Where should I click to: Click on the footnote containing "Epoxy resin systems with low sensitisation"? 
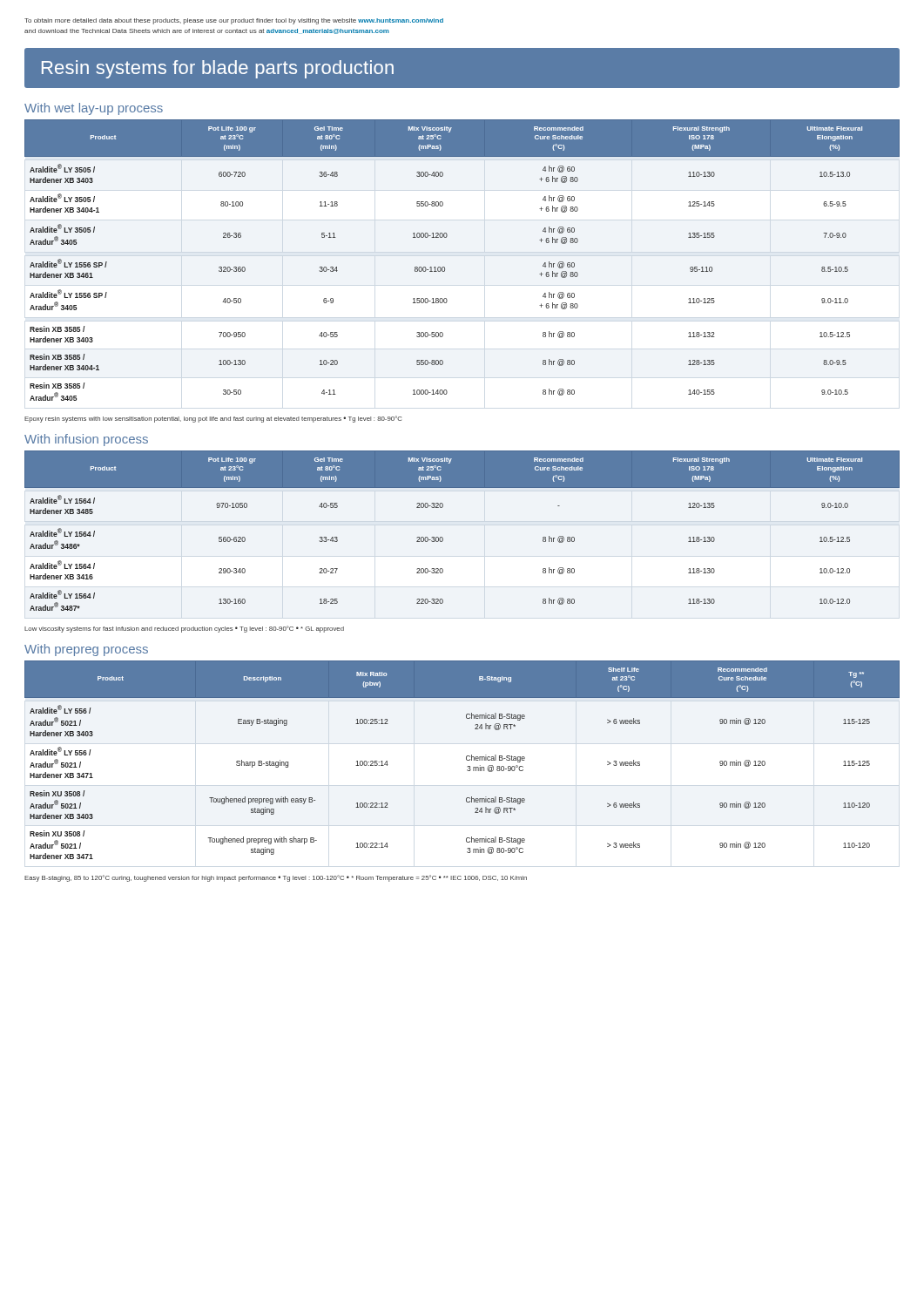pyautogui.click(x=213, y=418)
